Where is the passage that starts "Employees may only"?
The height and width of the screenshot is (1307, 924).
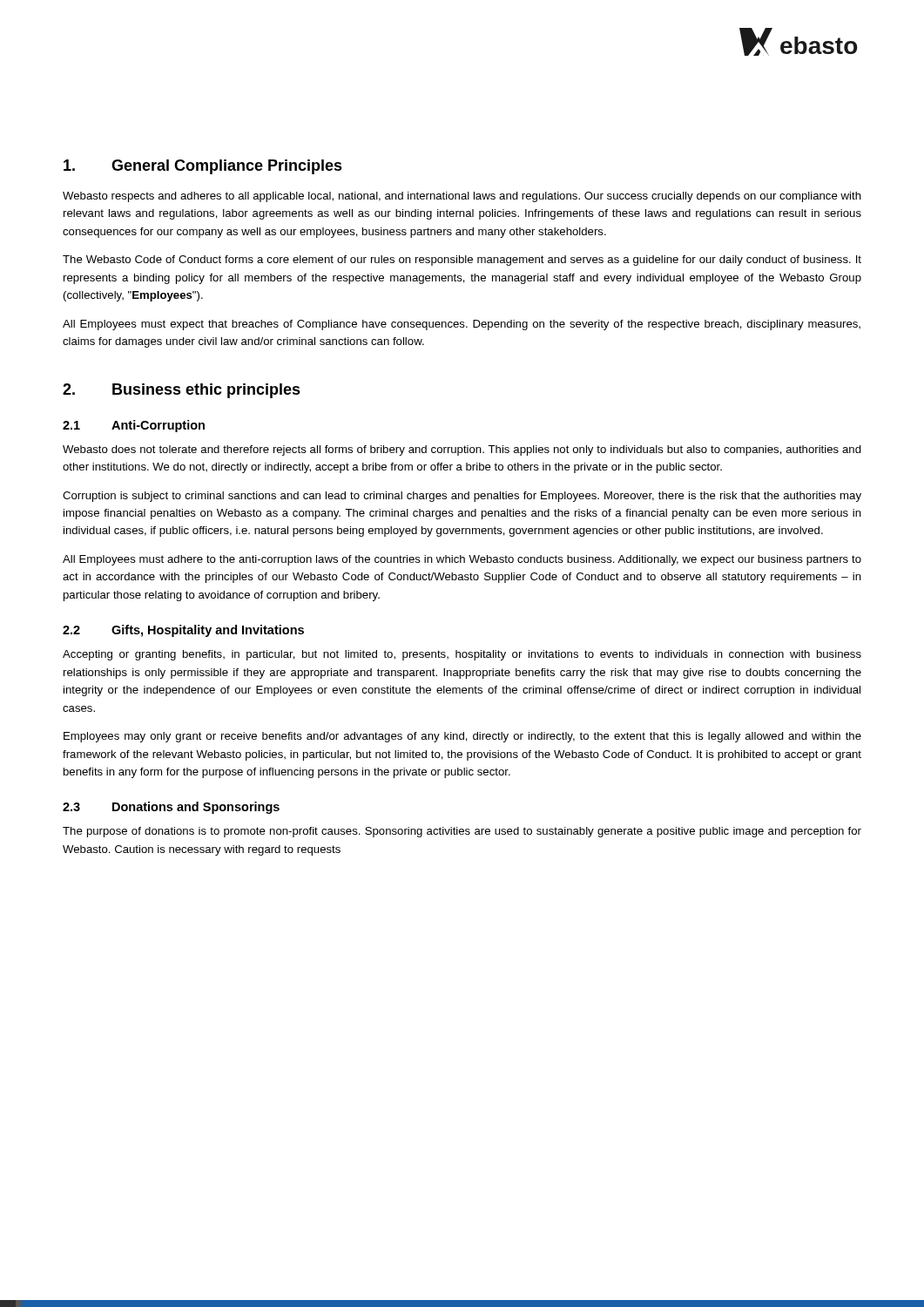tap(462, 754)
